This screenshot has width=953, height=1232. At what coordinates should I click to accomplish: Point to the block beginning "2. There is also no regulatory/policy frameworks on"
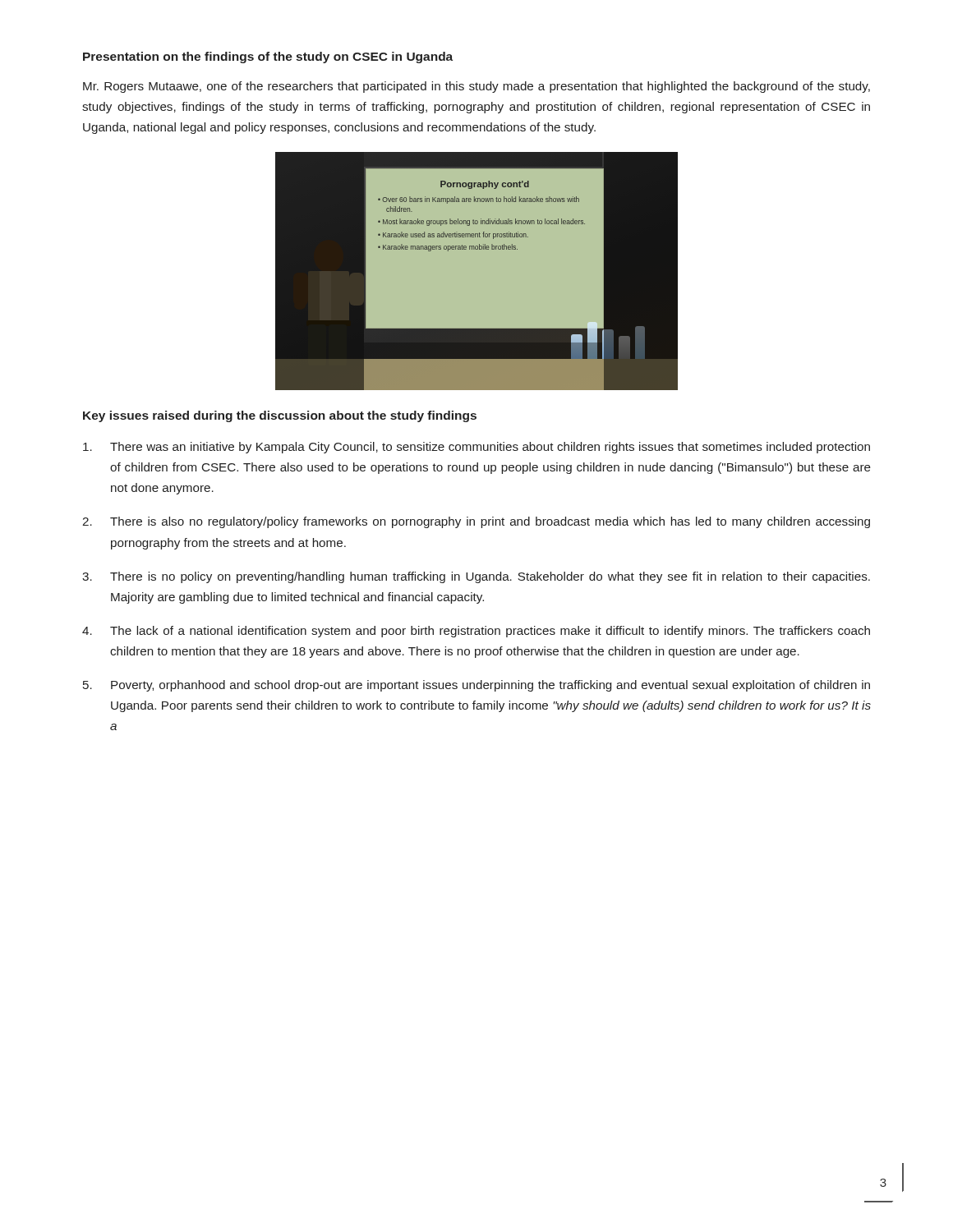476,532
